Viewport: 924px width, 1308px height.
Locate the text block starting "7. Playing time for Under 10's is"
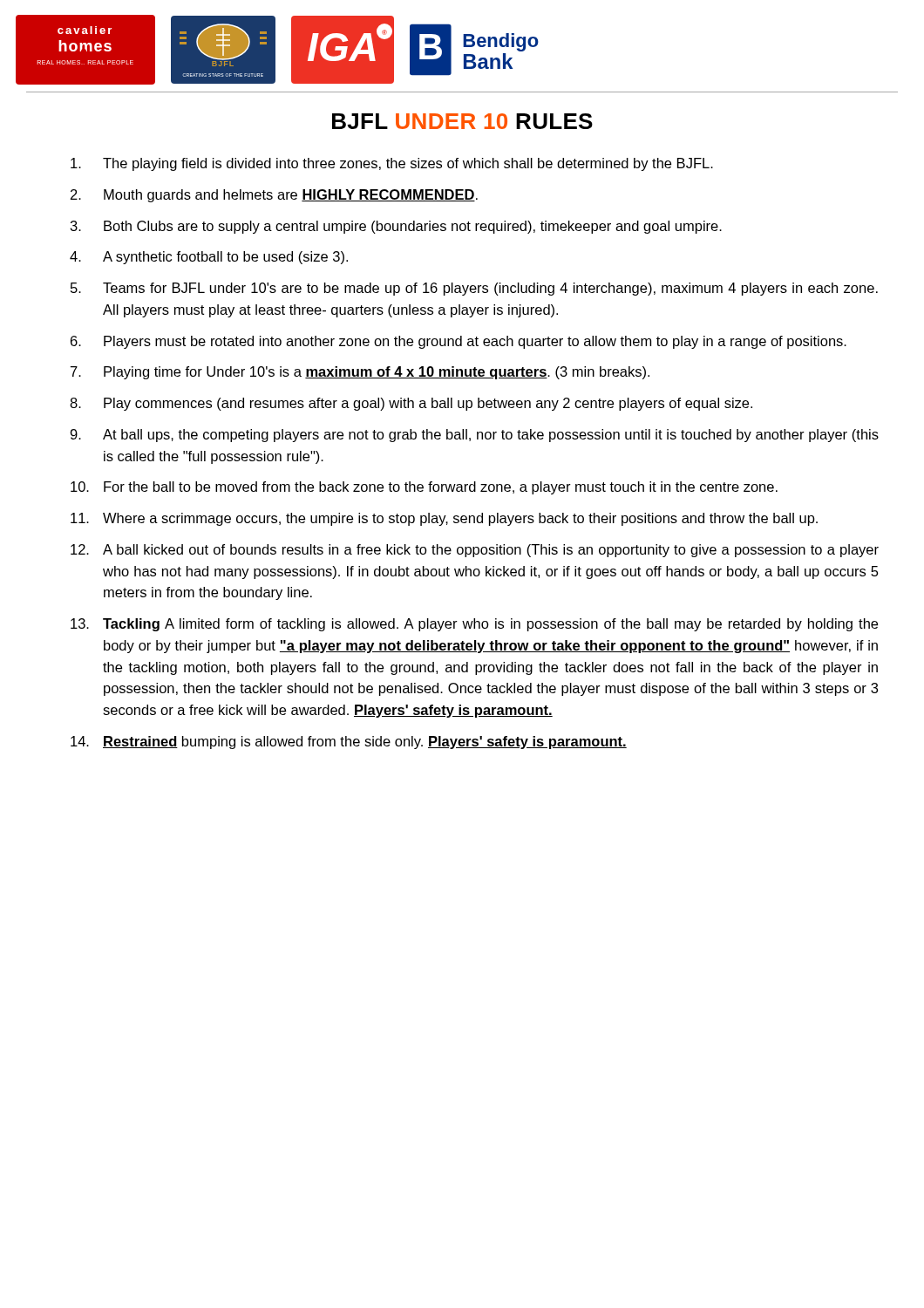(x=474, y=372)
